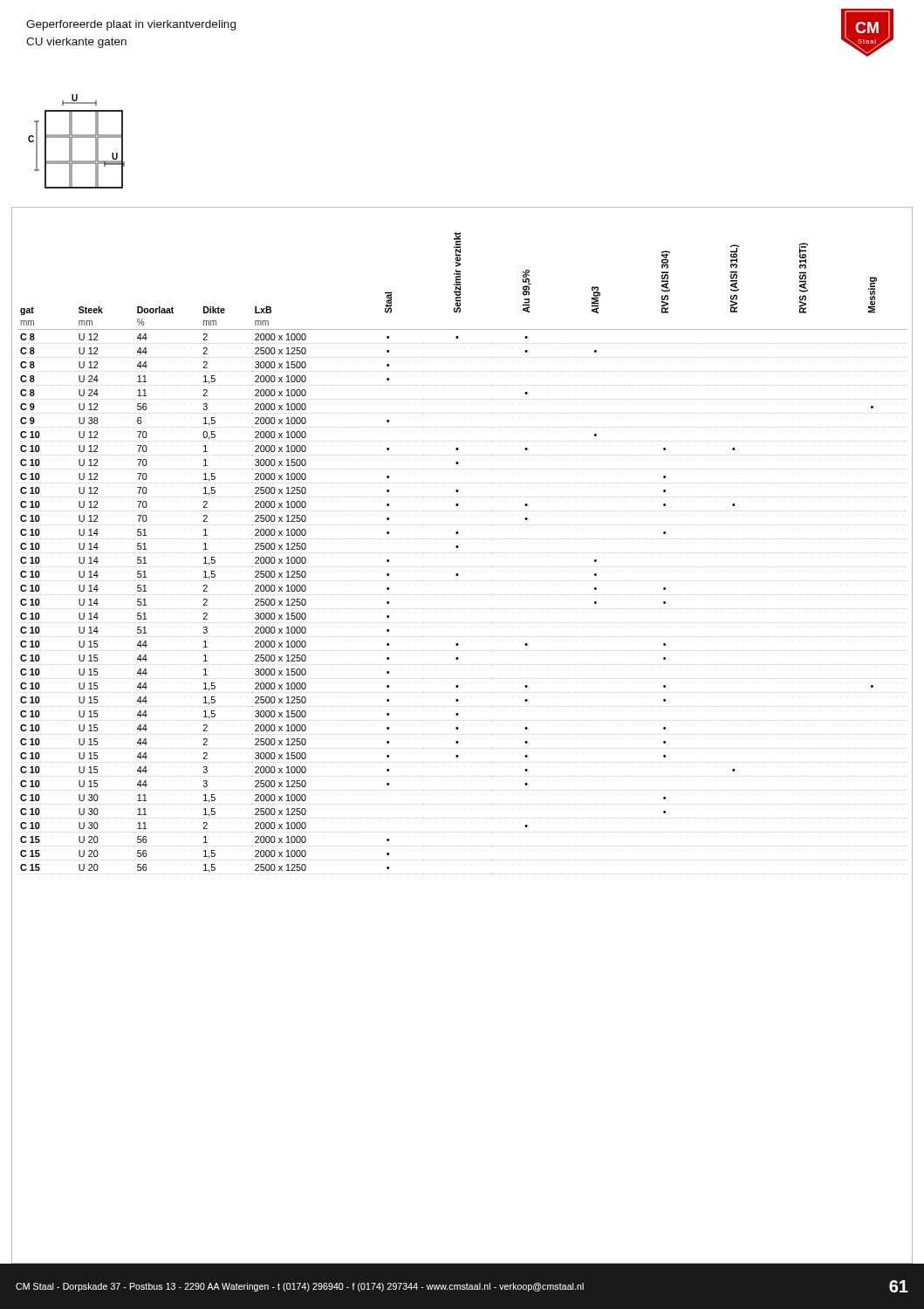Find the engineering diagram
Image resolution: width=924 pixels, height=1309 pixels.
96,148
